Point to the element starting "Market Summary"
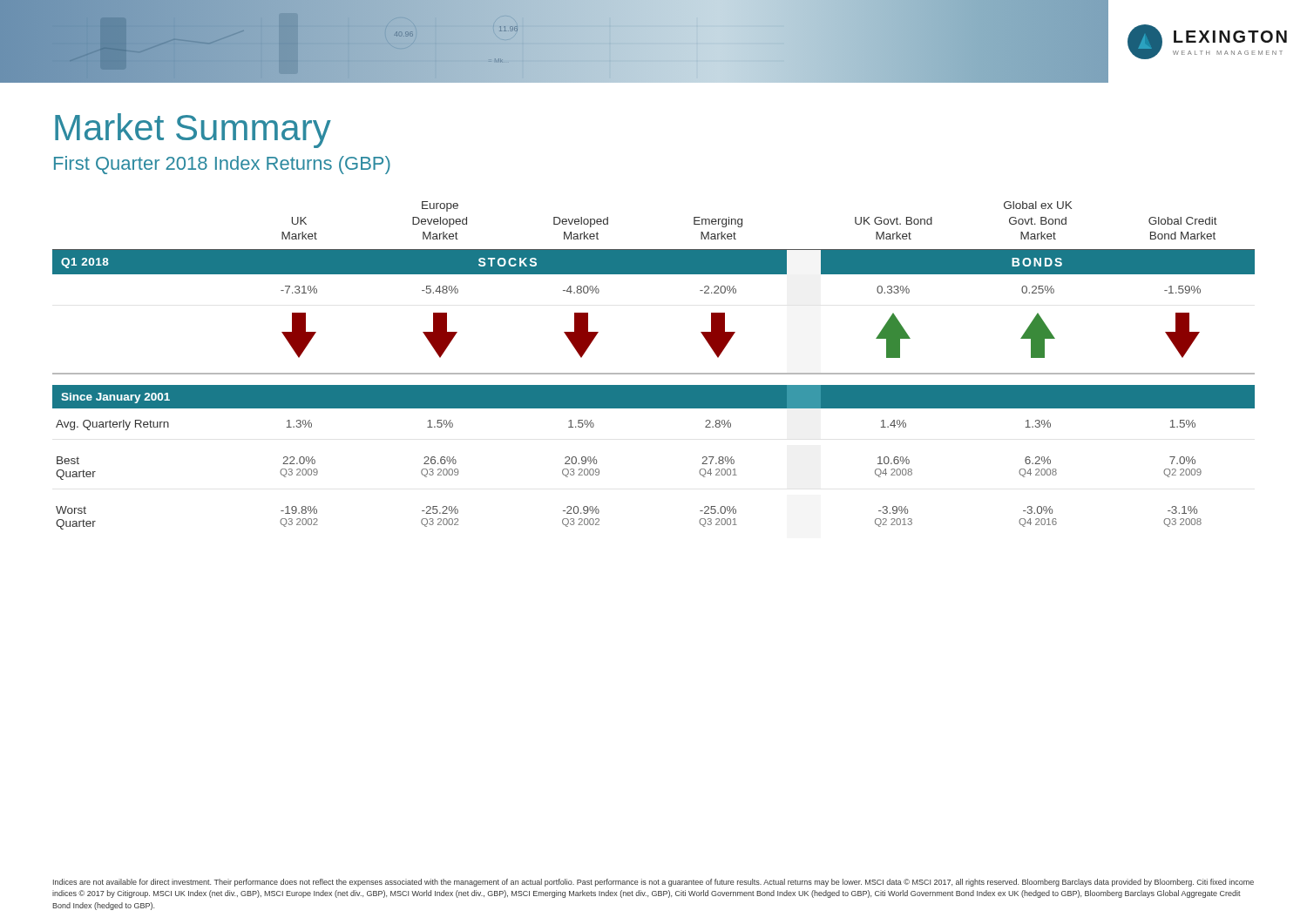This screenshot has height=924, width=1307. click(193, 131)
